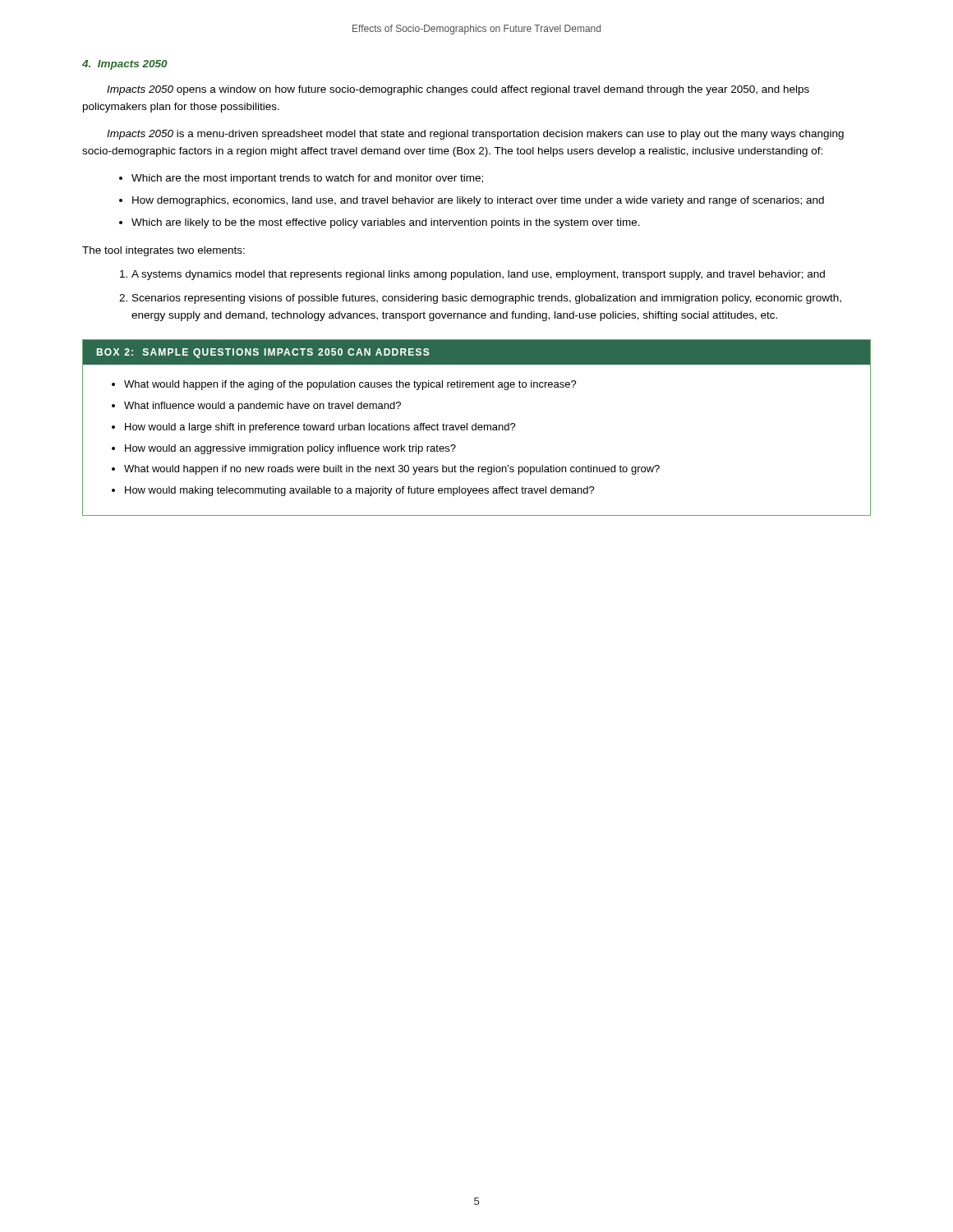
Task: Select the region starting "Scenarios representing visions of possible futures,"
Action: point(487,307)
